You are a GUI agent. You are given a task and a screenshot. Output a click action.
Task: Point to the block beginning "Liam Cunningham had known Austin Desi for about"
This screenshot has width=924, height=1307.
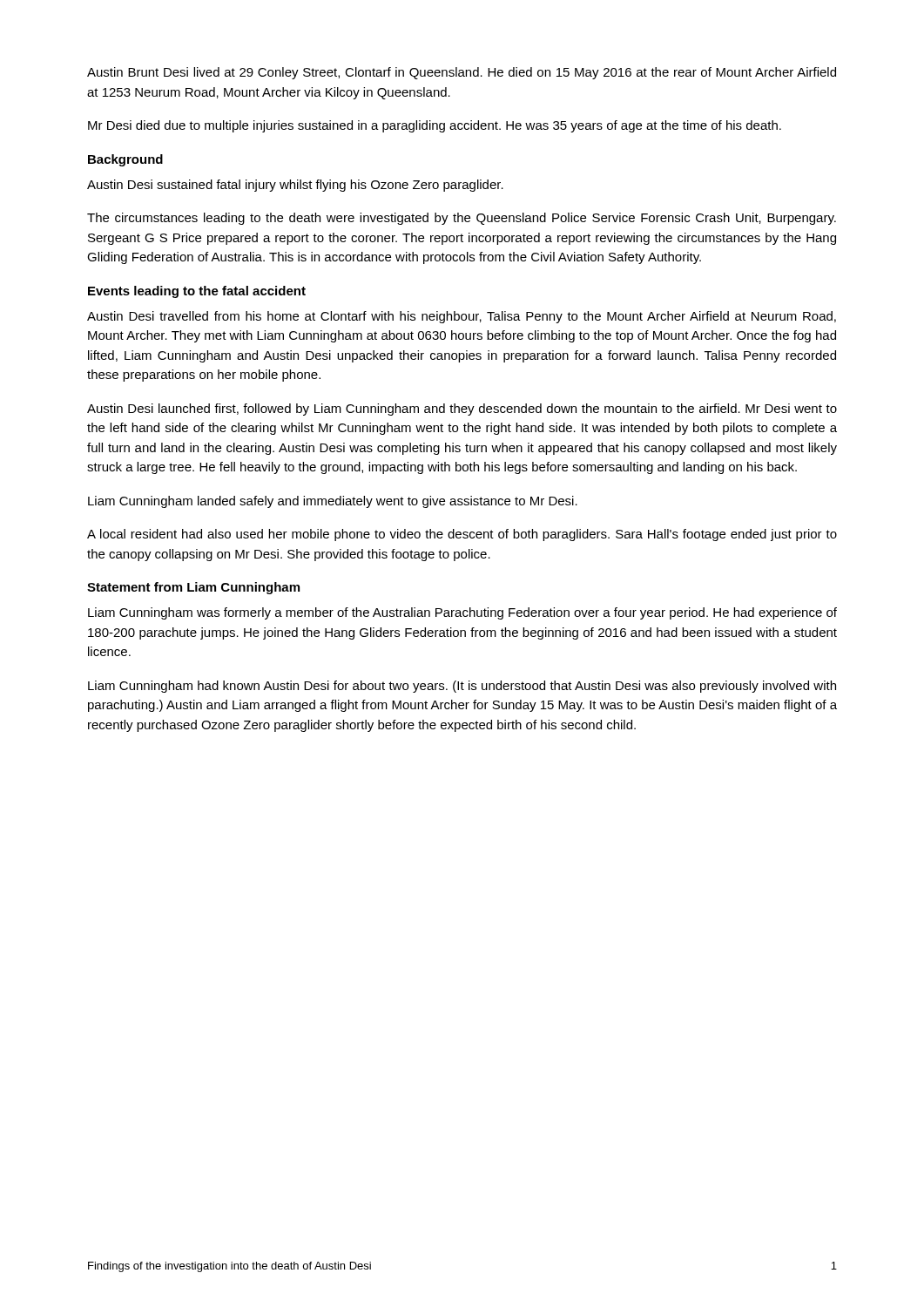[462, 704]
